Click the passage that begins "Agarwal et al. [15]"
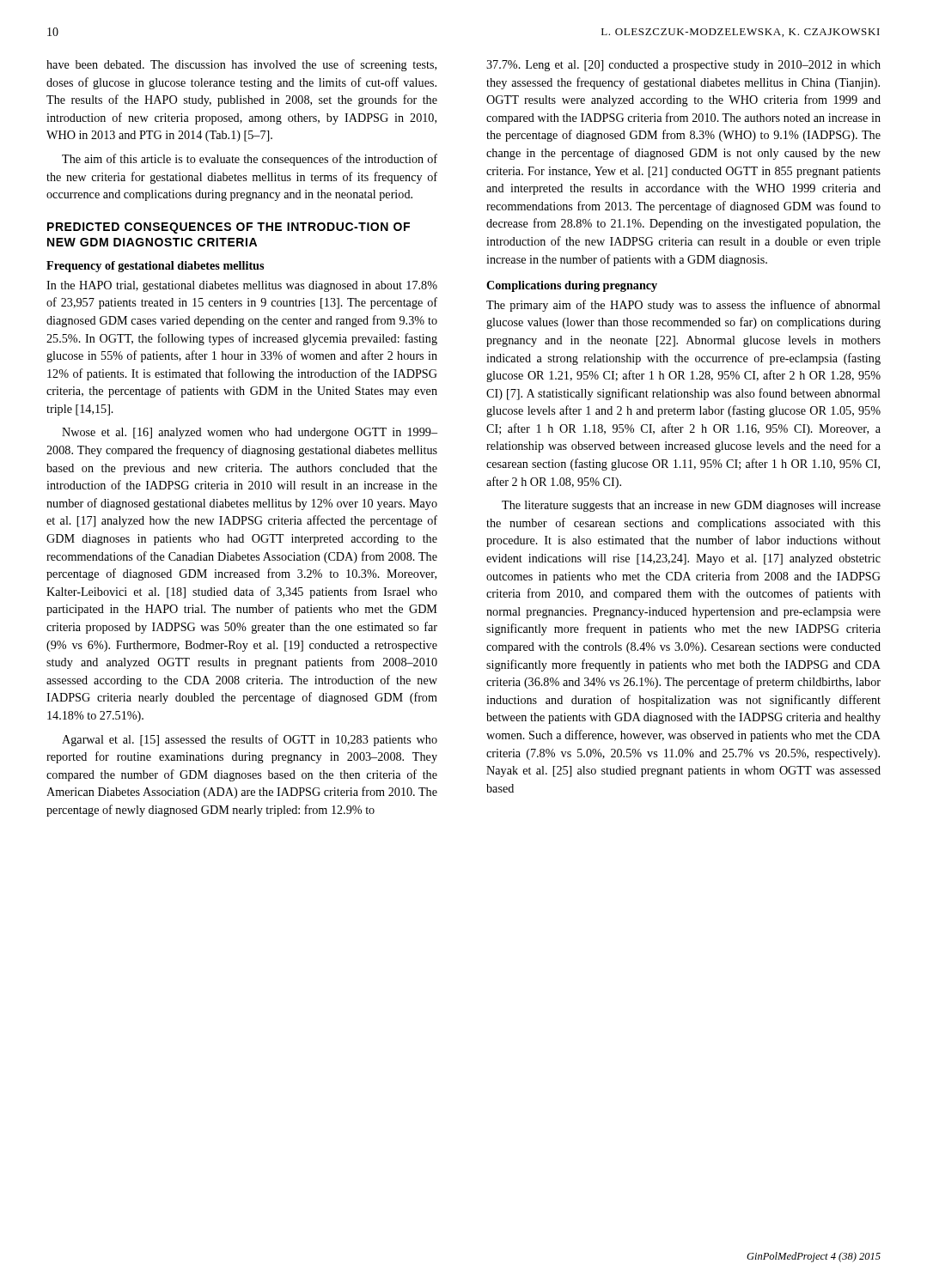 tap(242, 775)
